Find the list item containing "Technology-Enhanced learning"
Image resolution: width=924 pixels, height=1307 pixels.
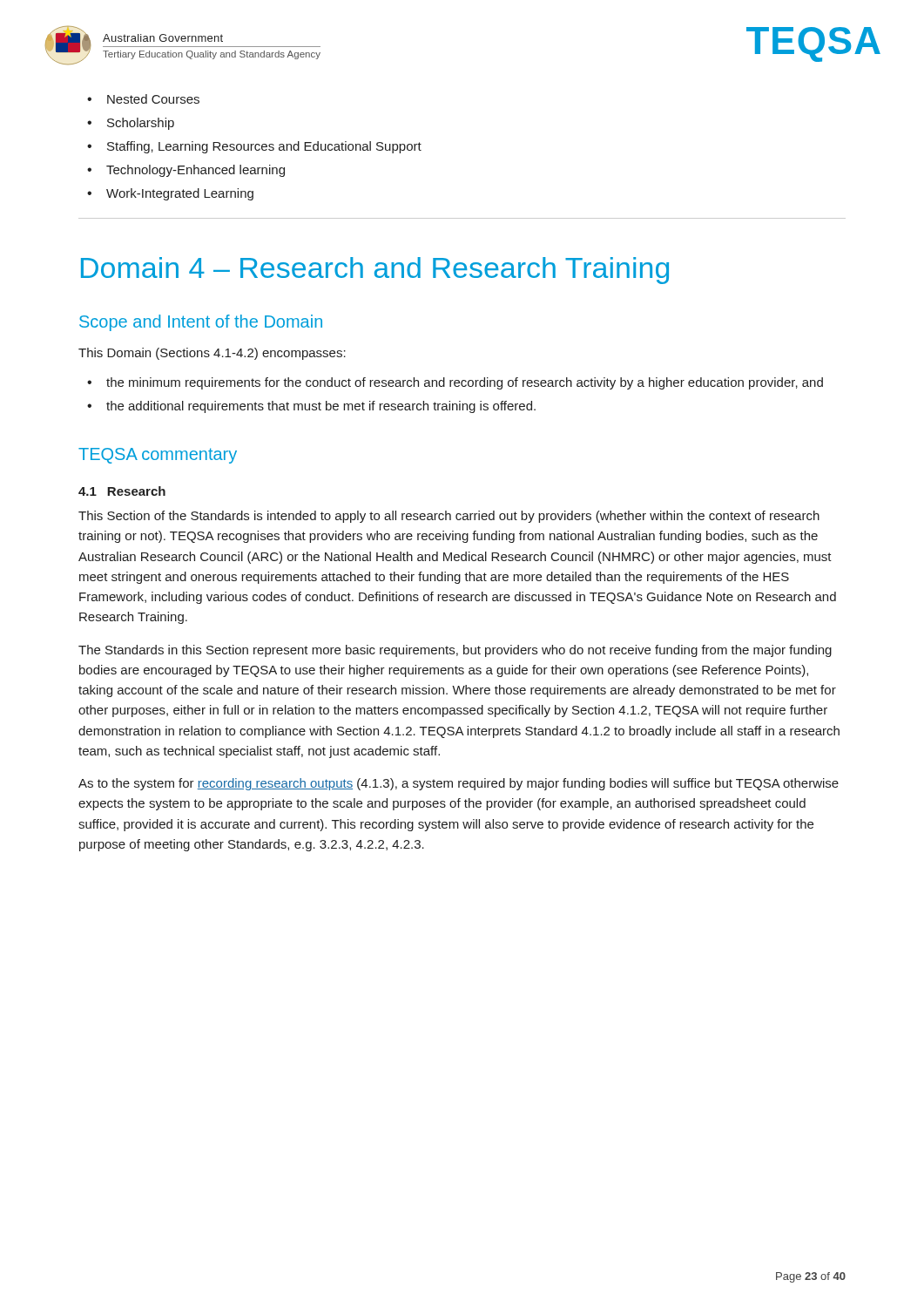tap(196, 169)
